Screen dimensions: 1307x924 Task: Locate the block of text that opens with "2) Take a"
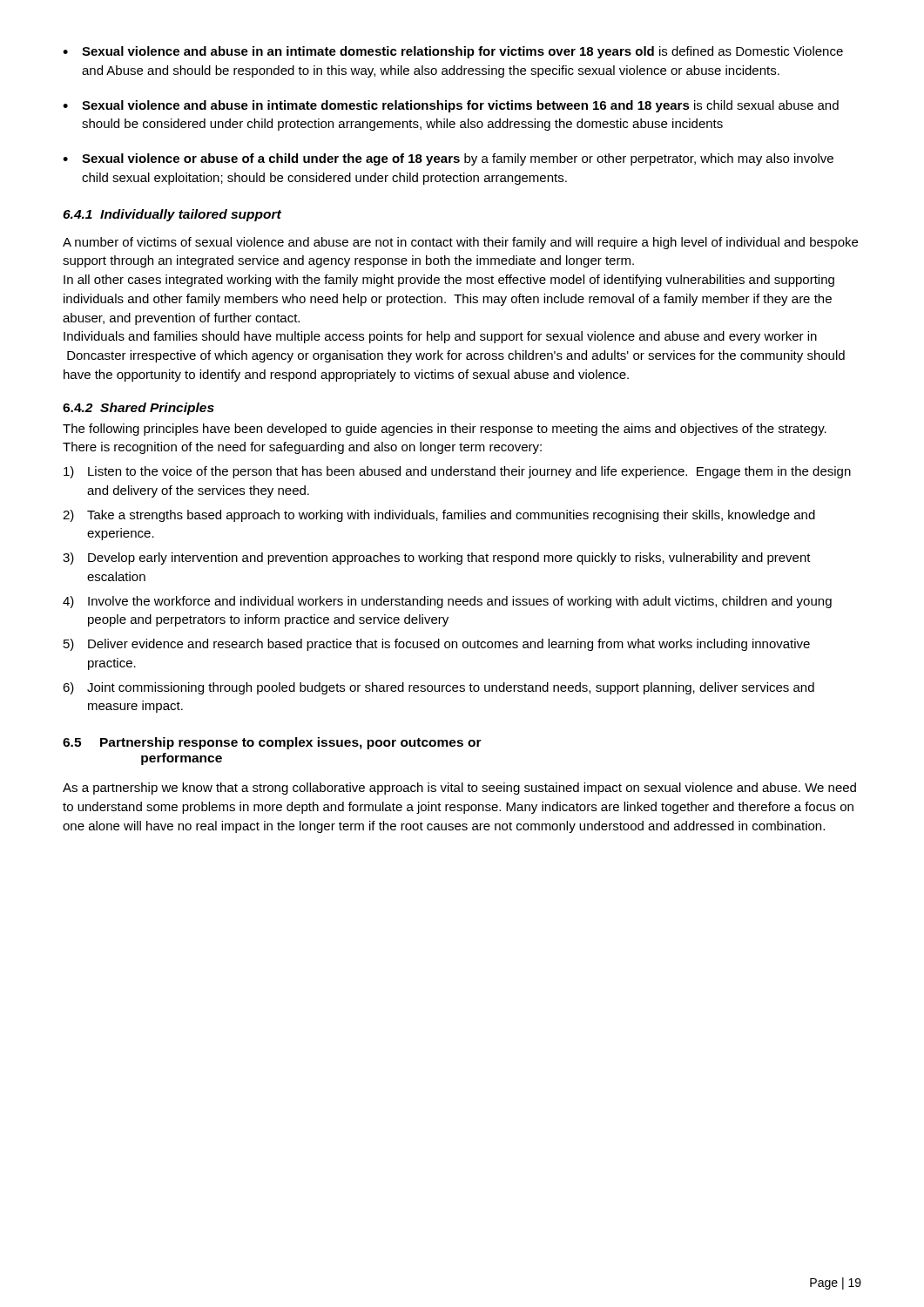[462, 524]
